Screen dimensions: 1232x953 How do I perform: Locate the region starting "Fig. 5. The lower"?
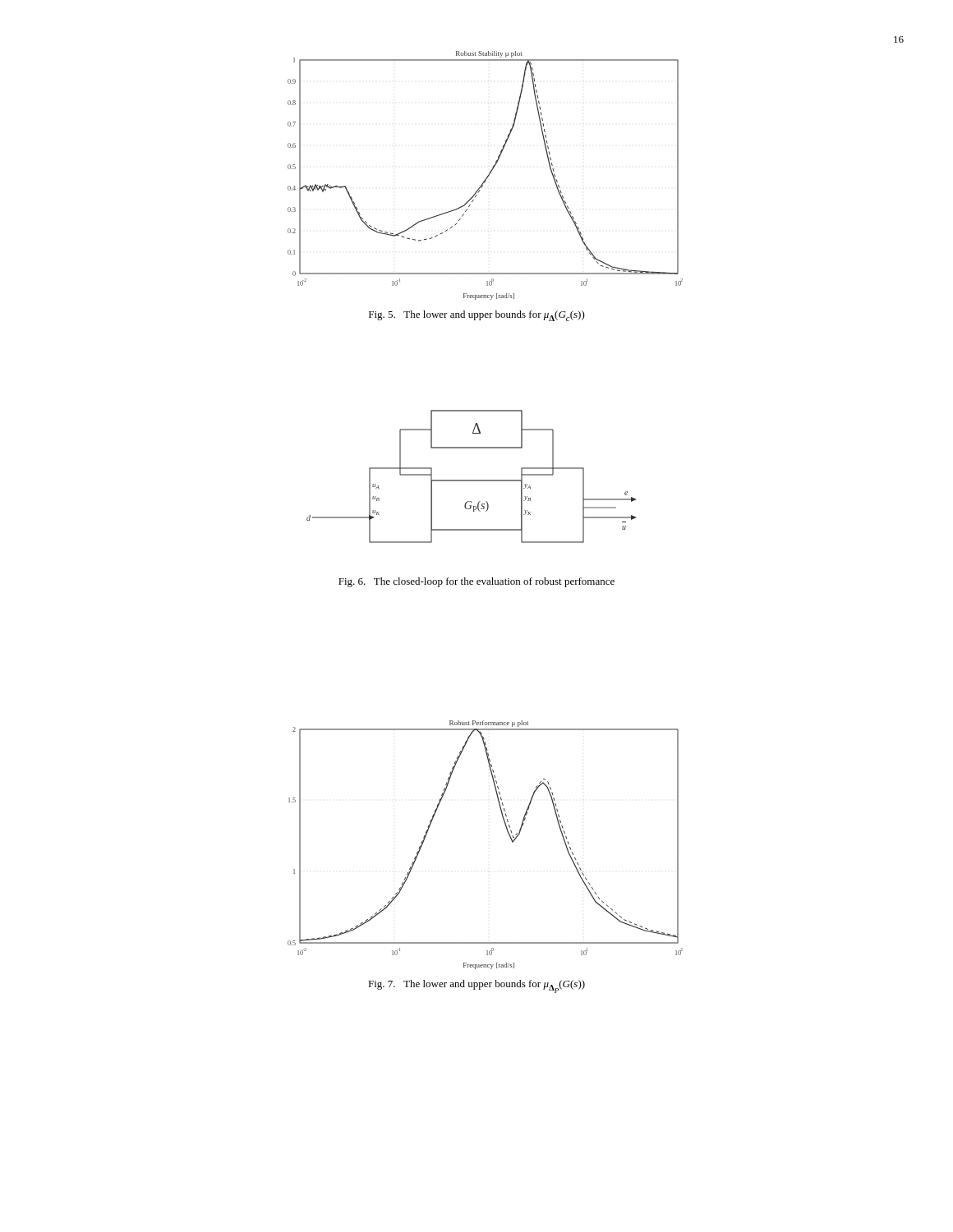[476, 315]
